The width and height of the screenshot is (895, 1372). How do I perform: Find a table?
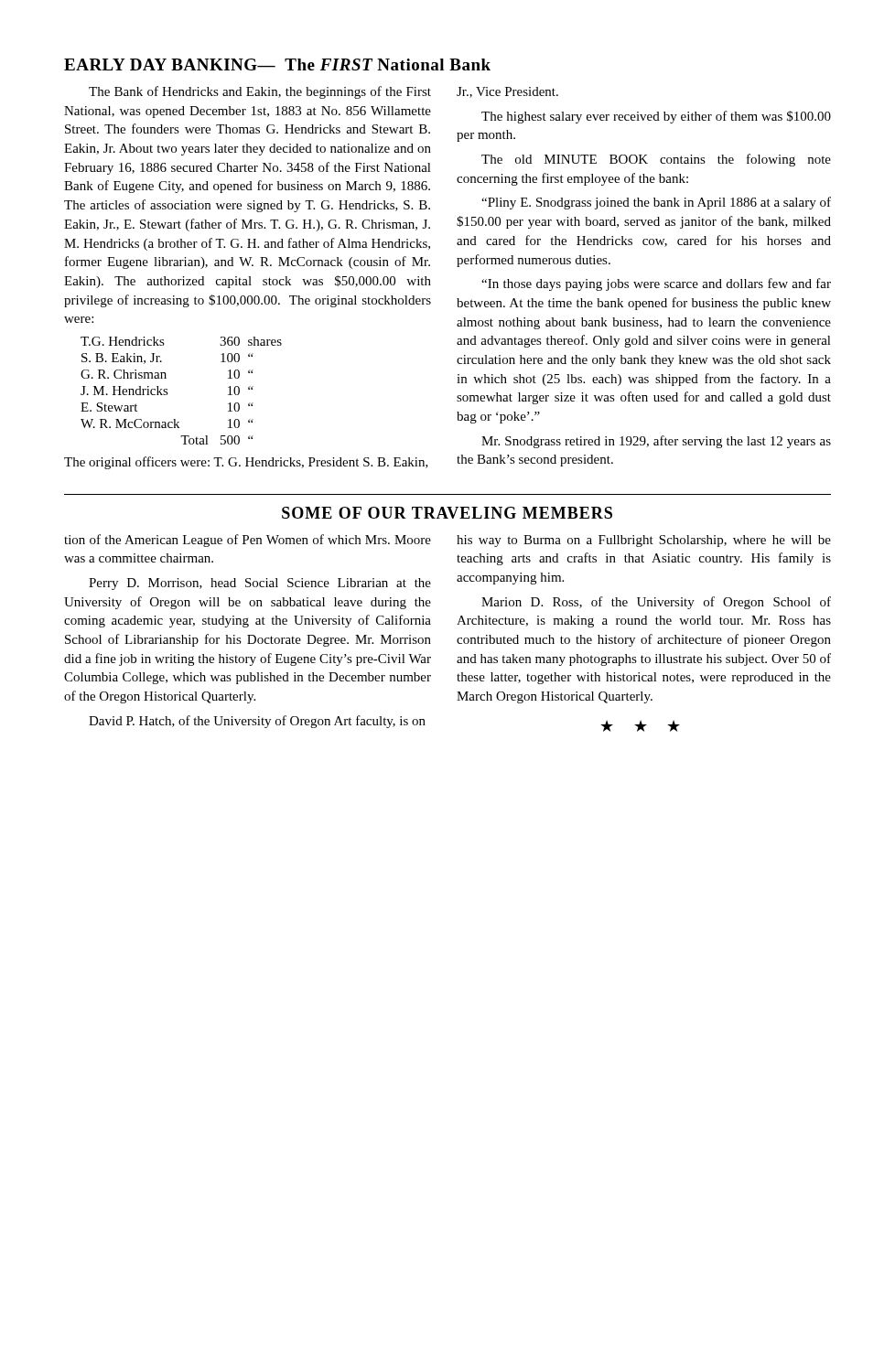point(248,391)
